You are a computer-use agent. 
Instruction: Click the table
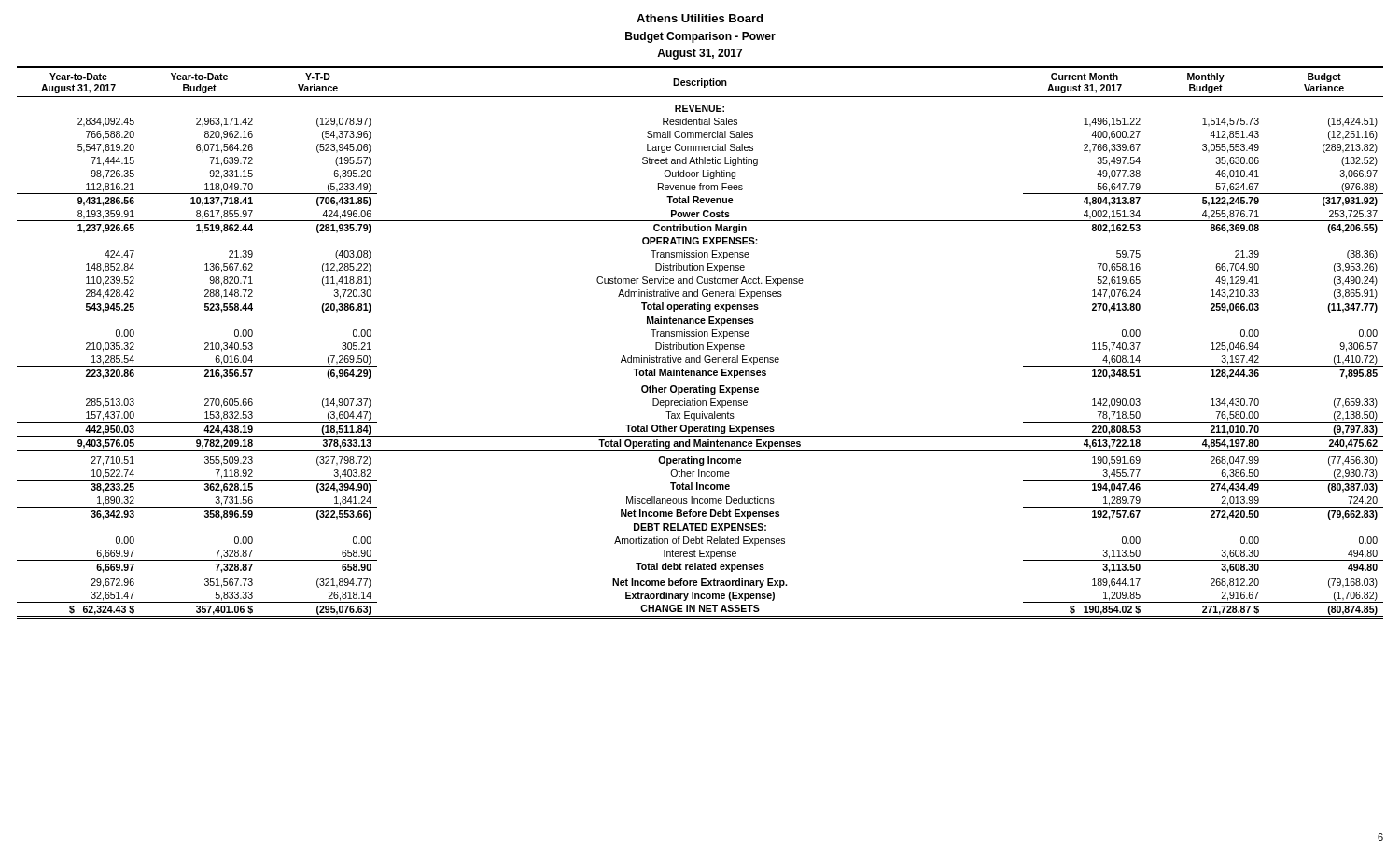(x=700, y=342)
